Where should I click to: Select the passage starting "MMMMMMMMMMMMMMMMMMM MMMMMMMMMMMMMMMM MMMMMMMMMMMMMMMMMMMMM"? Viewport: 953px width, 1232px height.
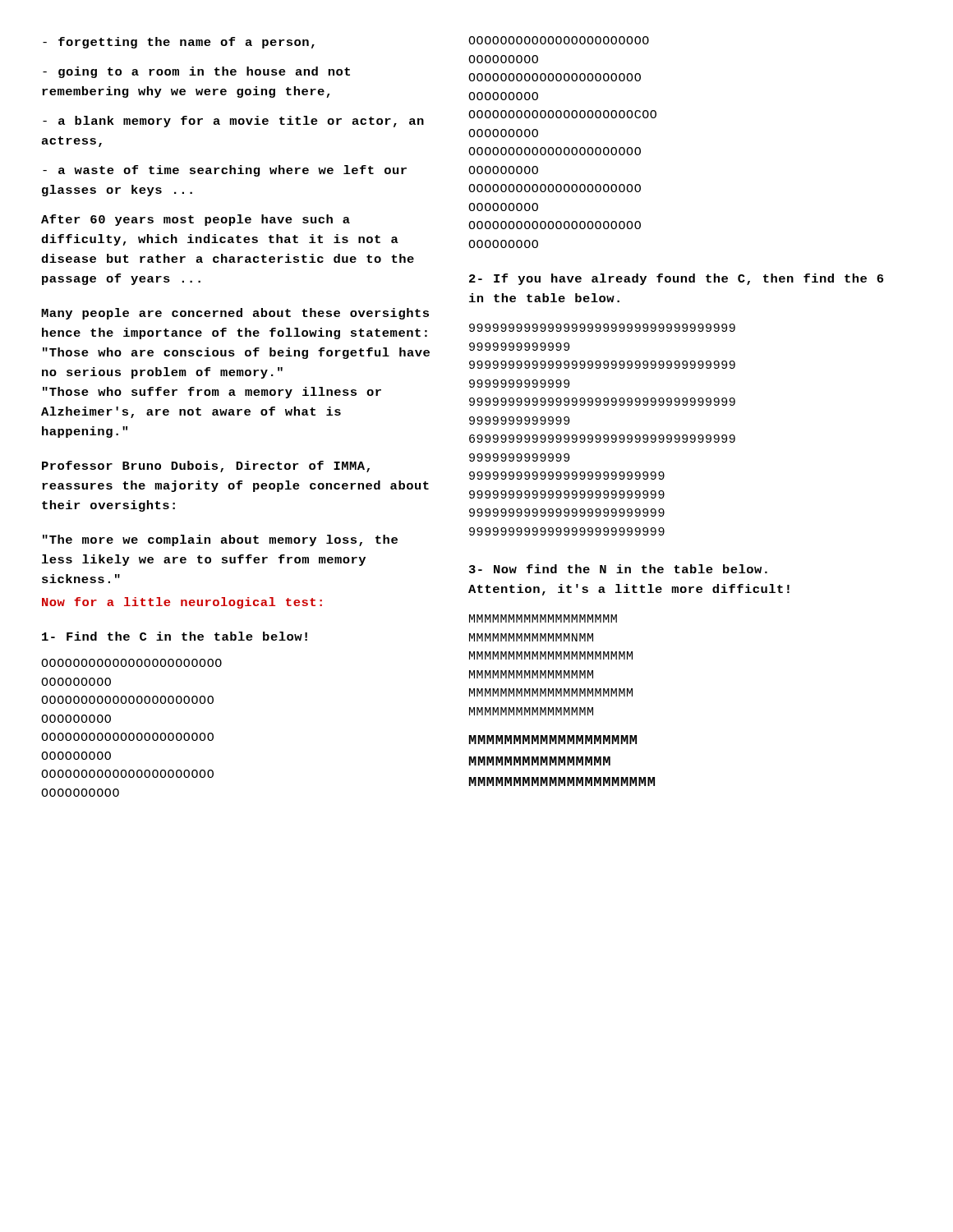(562, 761)
